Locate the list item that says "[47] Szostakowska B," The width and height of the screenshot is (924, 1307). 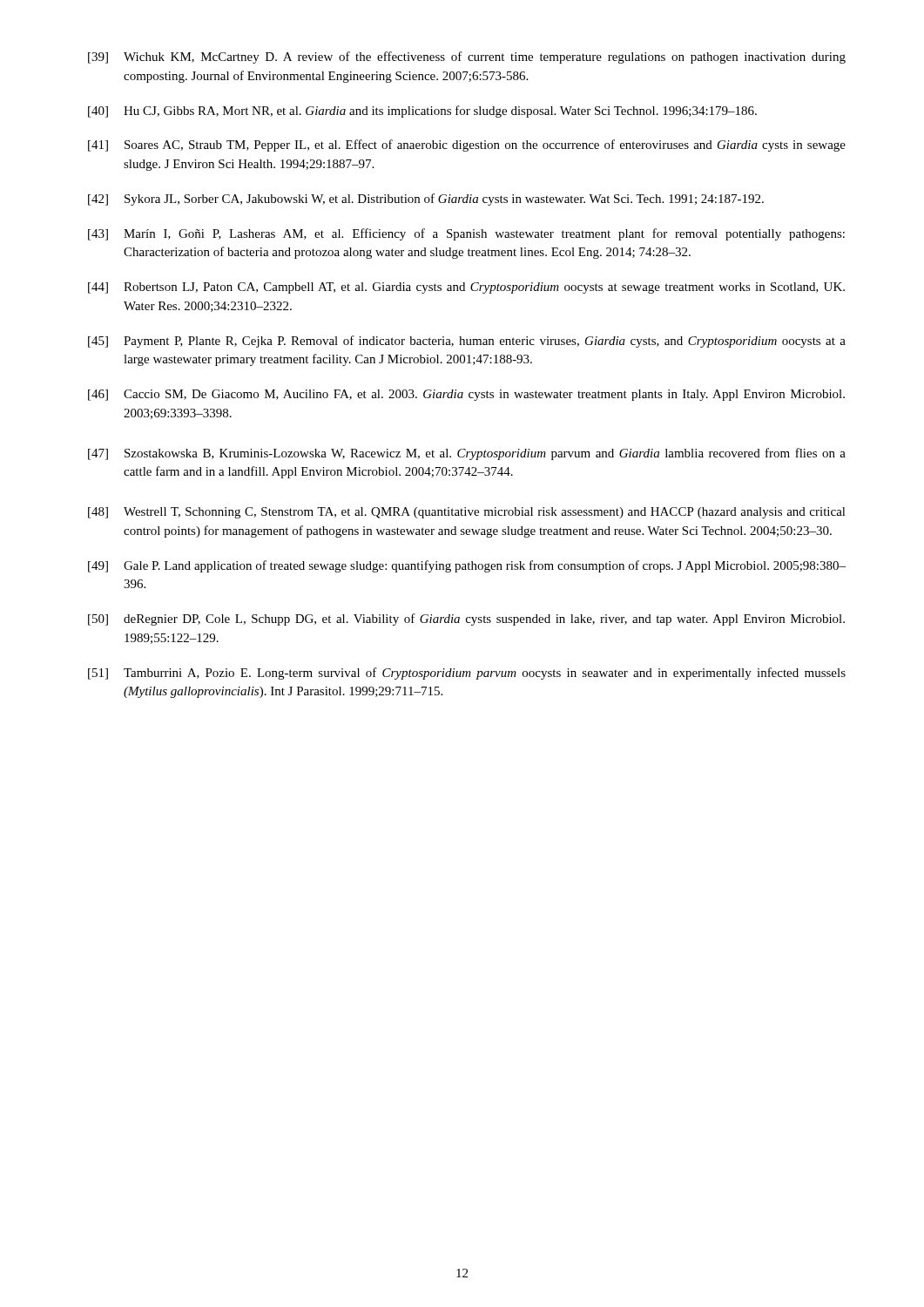[466, 463]
